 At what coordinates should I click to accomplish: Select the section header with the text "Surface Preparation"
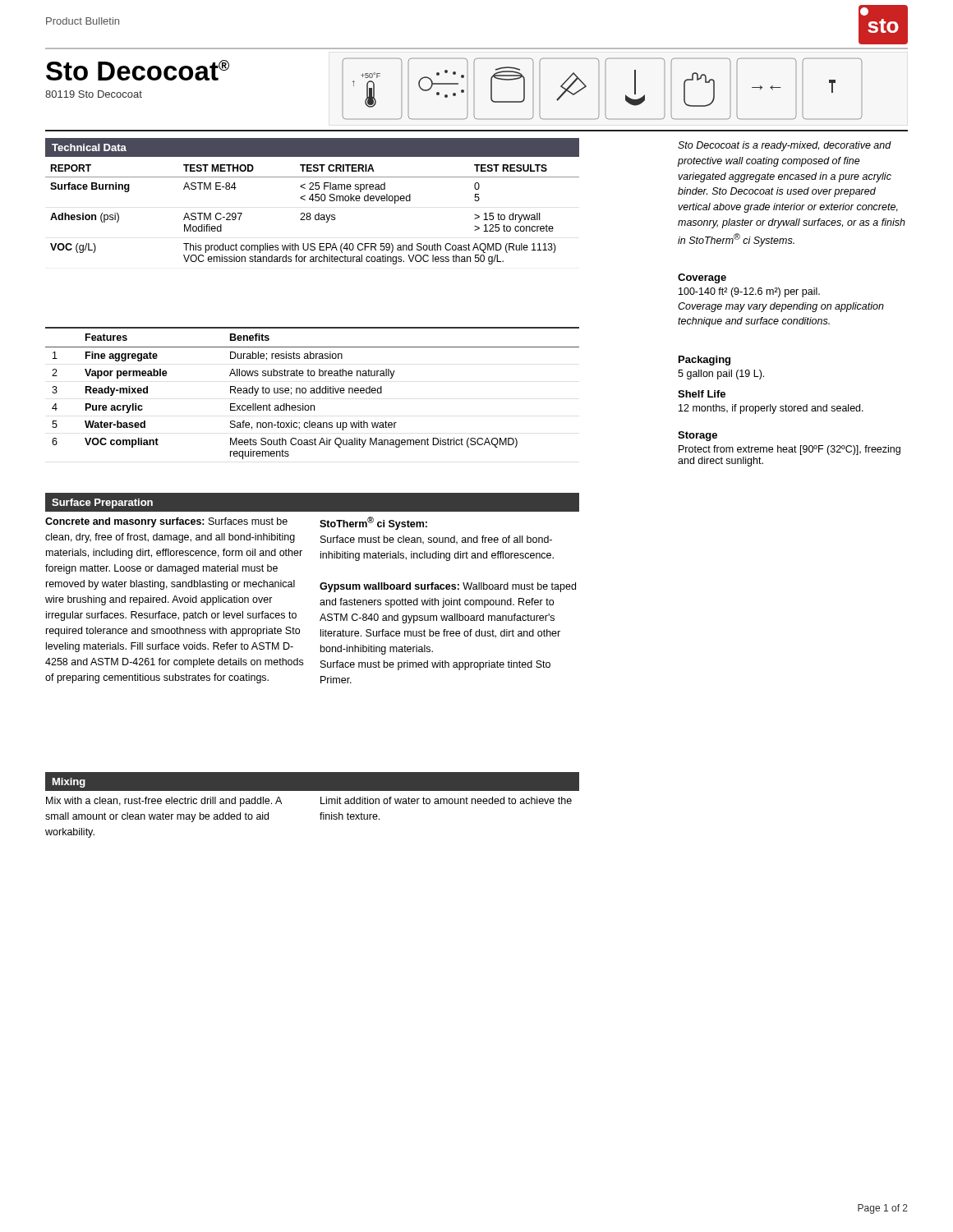coord(312,502)
